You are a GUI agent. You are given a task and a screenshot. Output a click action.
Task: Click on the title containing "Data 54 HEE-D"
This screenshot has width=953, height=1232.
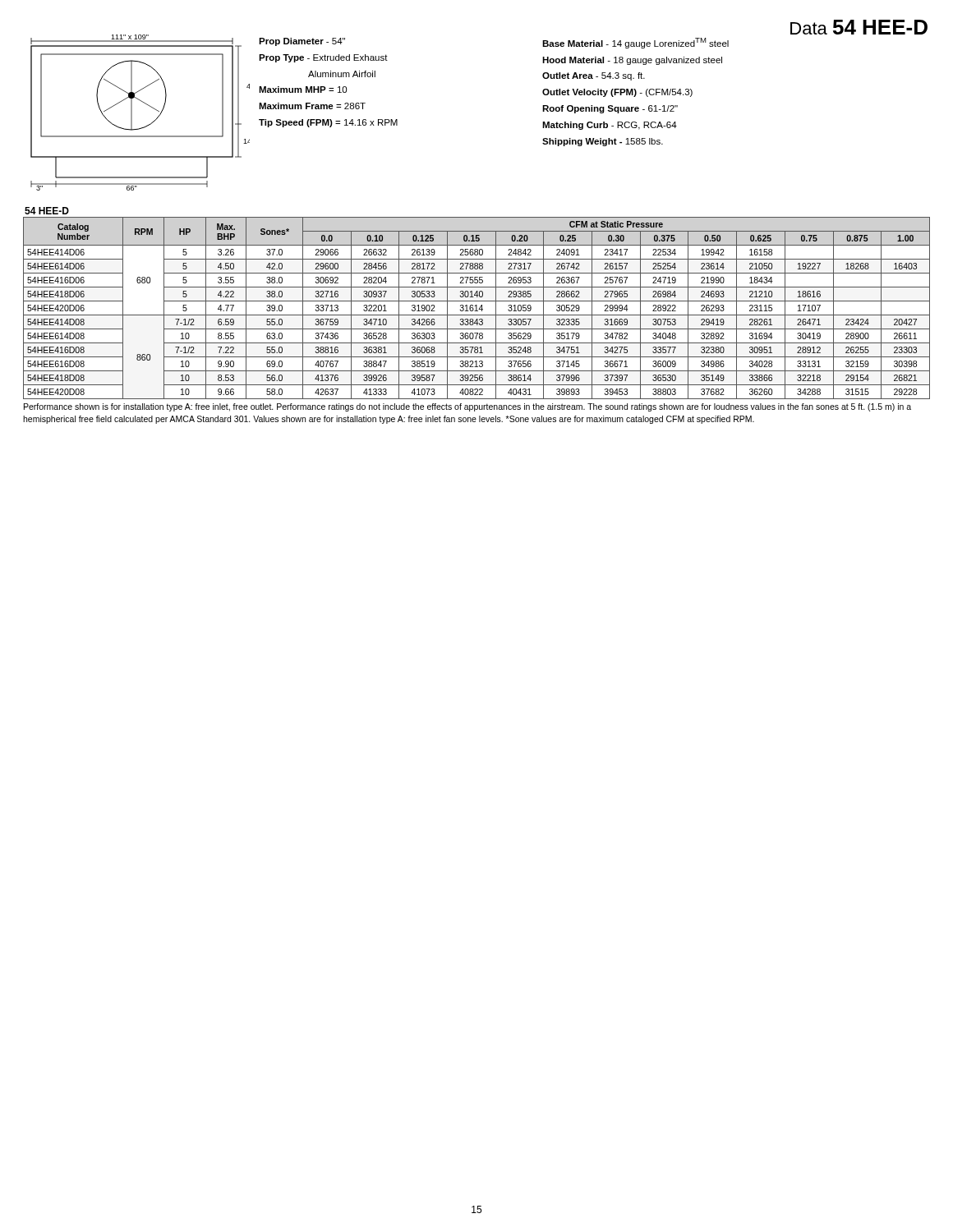pyautogui.click(x=859, y=27)
